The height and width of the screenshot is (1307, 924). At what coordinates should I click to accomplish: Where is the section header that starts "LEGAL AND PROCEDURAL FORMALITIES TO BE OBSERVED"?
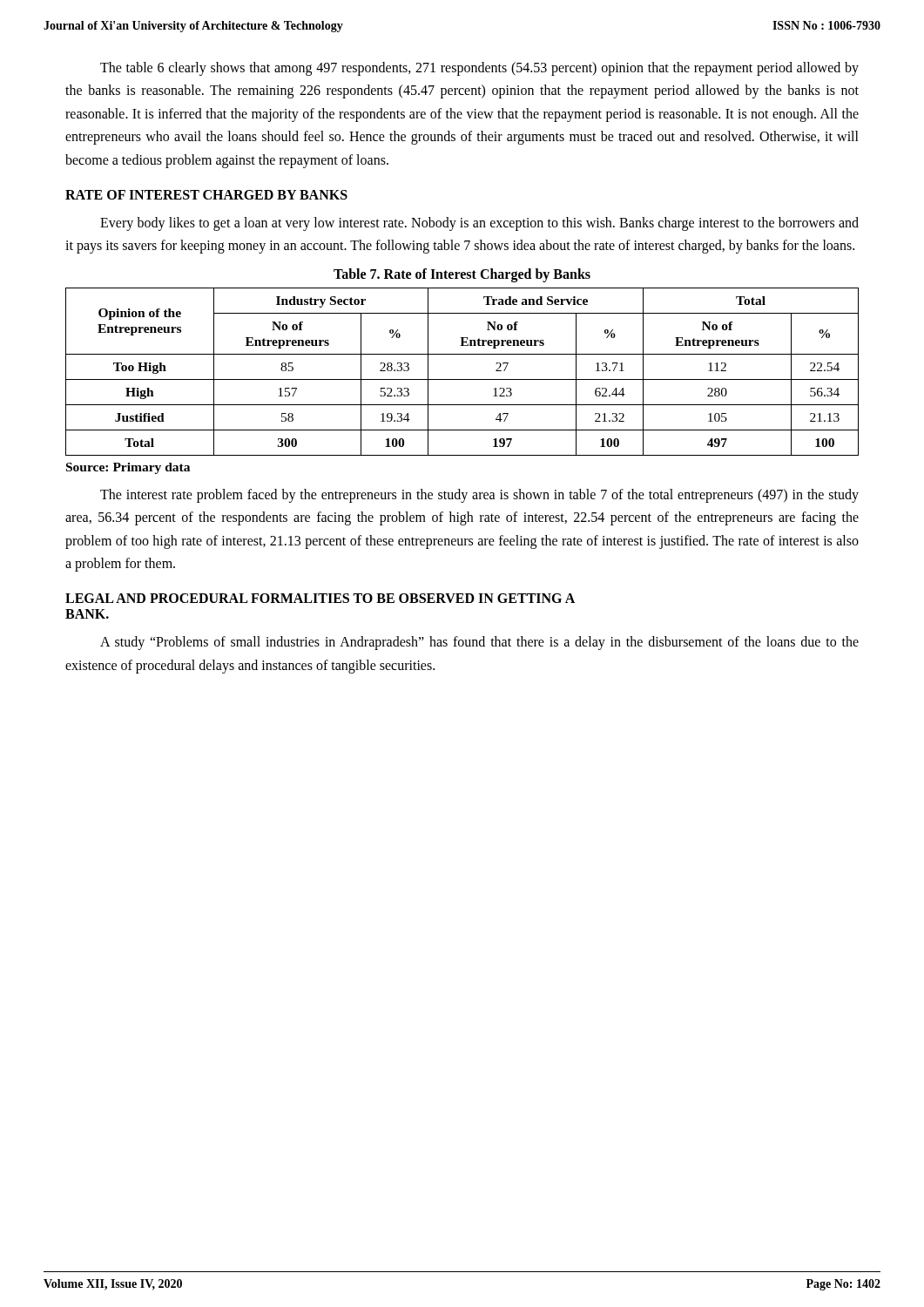(320, 606)
